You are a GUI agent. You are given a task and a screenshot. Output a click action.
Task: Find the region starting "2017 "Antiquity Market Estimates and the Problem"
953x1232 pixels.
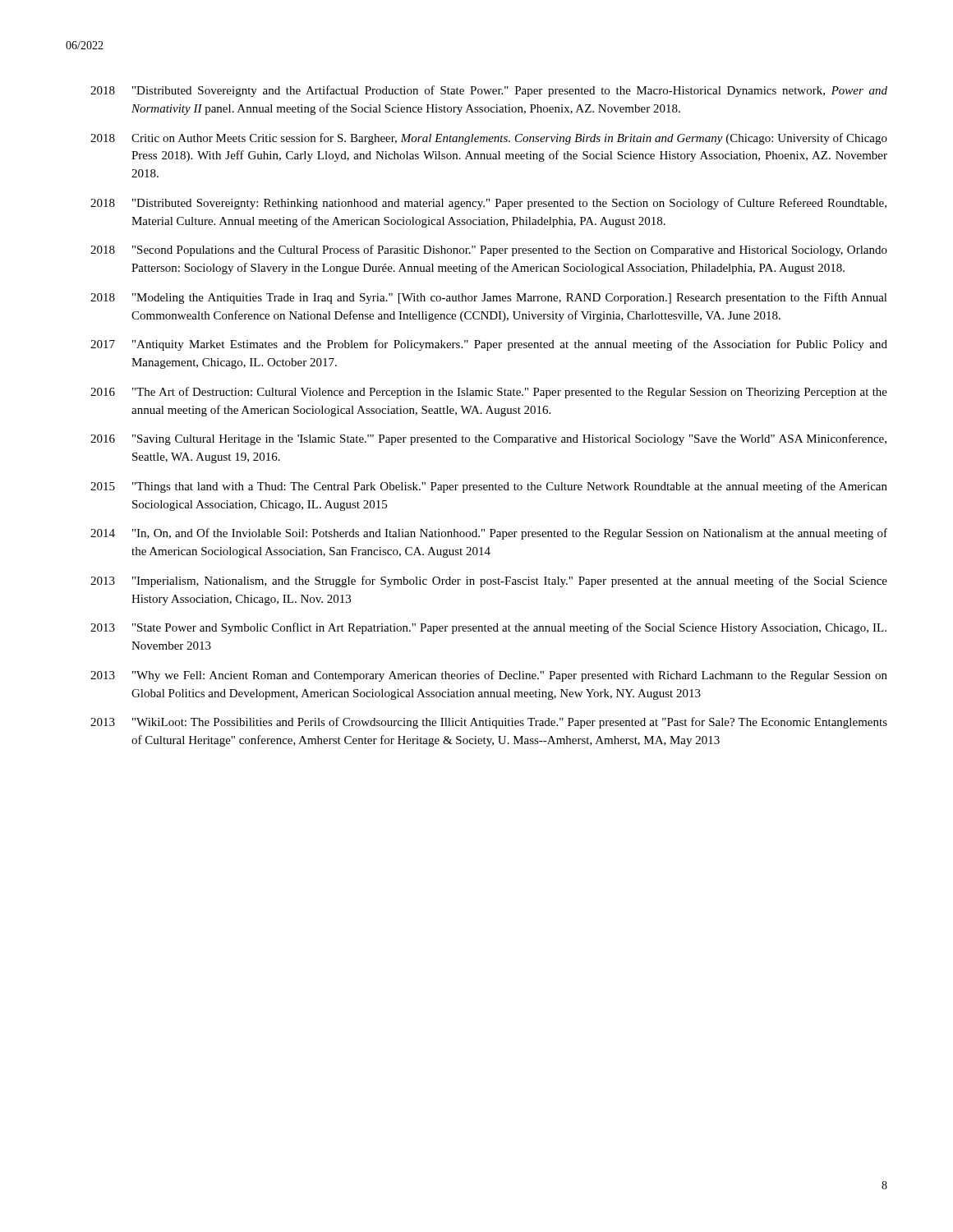pyautogui.click(x=476, y=354)
